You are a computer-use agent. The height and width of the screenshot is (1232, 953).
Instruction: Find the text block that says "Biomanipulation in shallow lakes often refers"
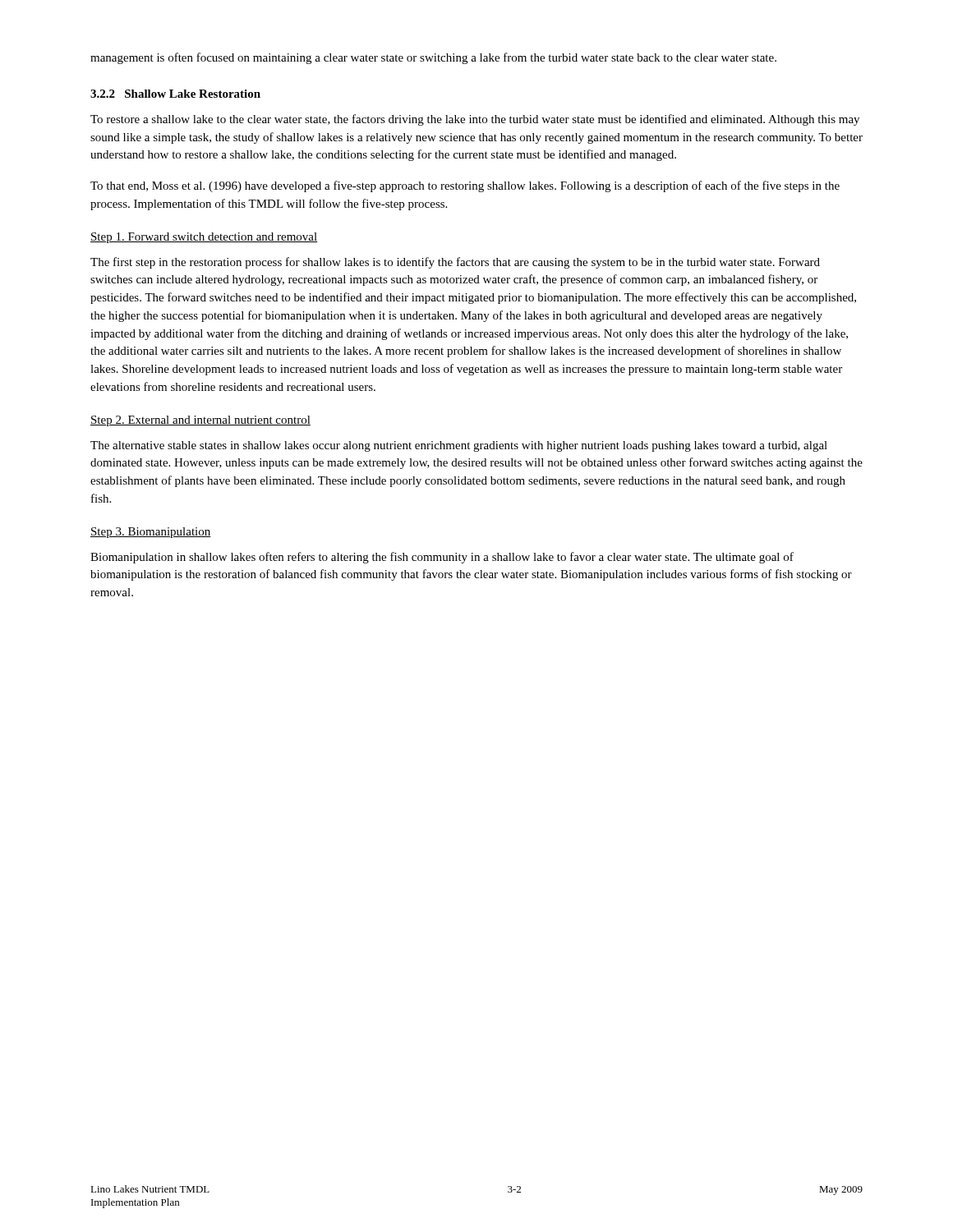(471, 574)
